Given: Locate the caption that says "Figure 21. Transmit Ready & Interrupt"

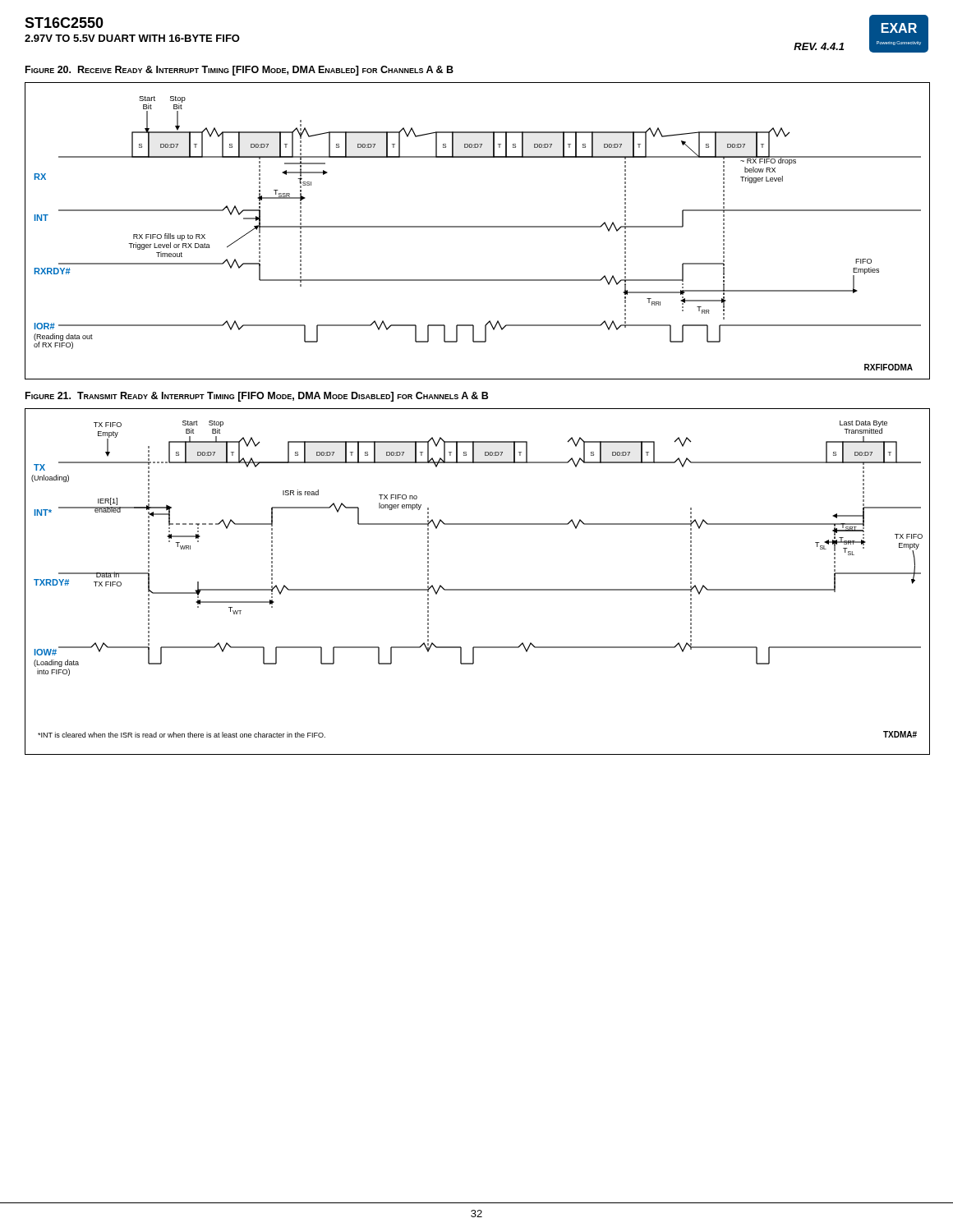Looking at the screenshot, I should [x=257, y=396].
